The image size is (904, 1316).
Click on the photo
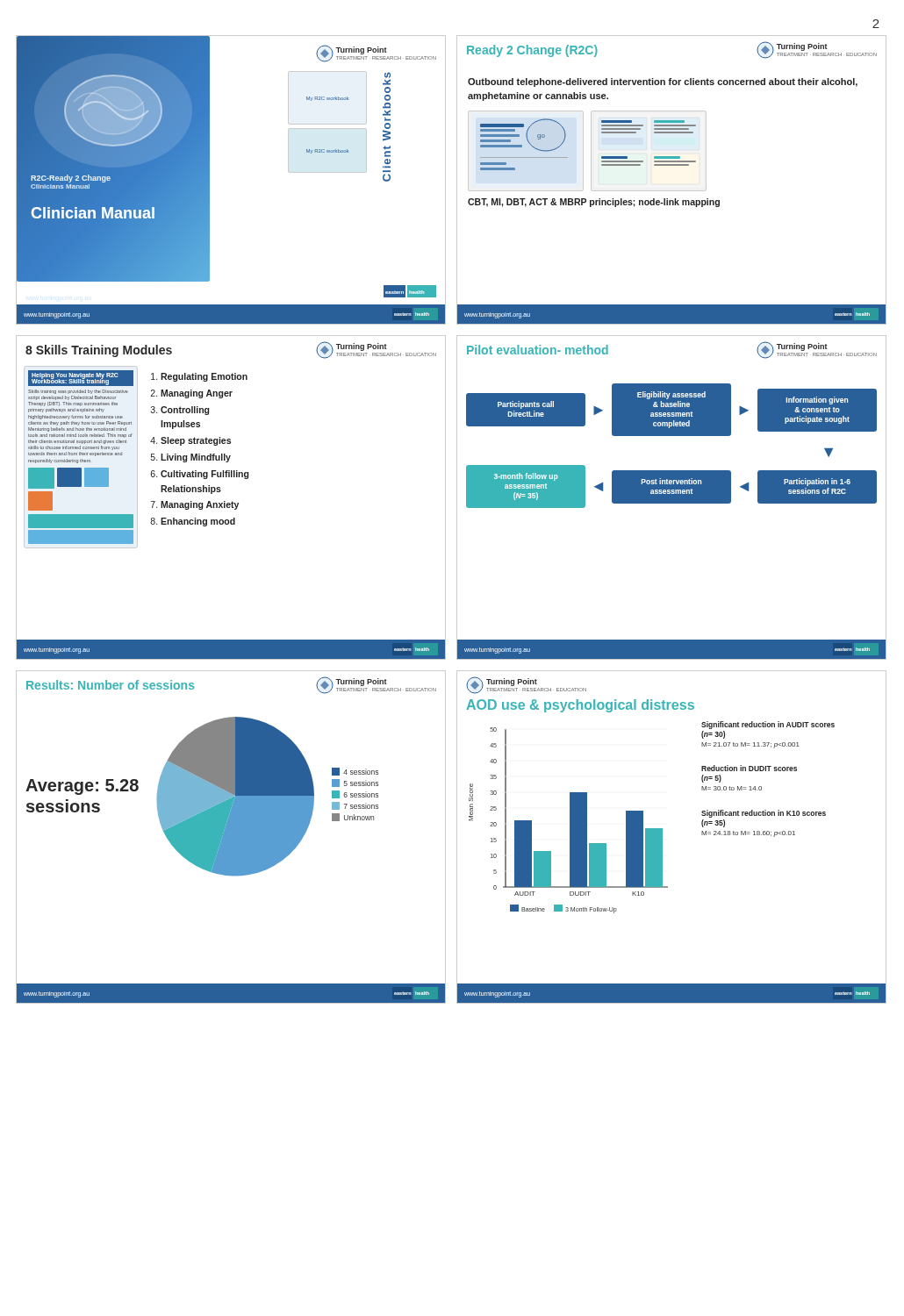point(231,180)
